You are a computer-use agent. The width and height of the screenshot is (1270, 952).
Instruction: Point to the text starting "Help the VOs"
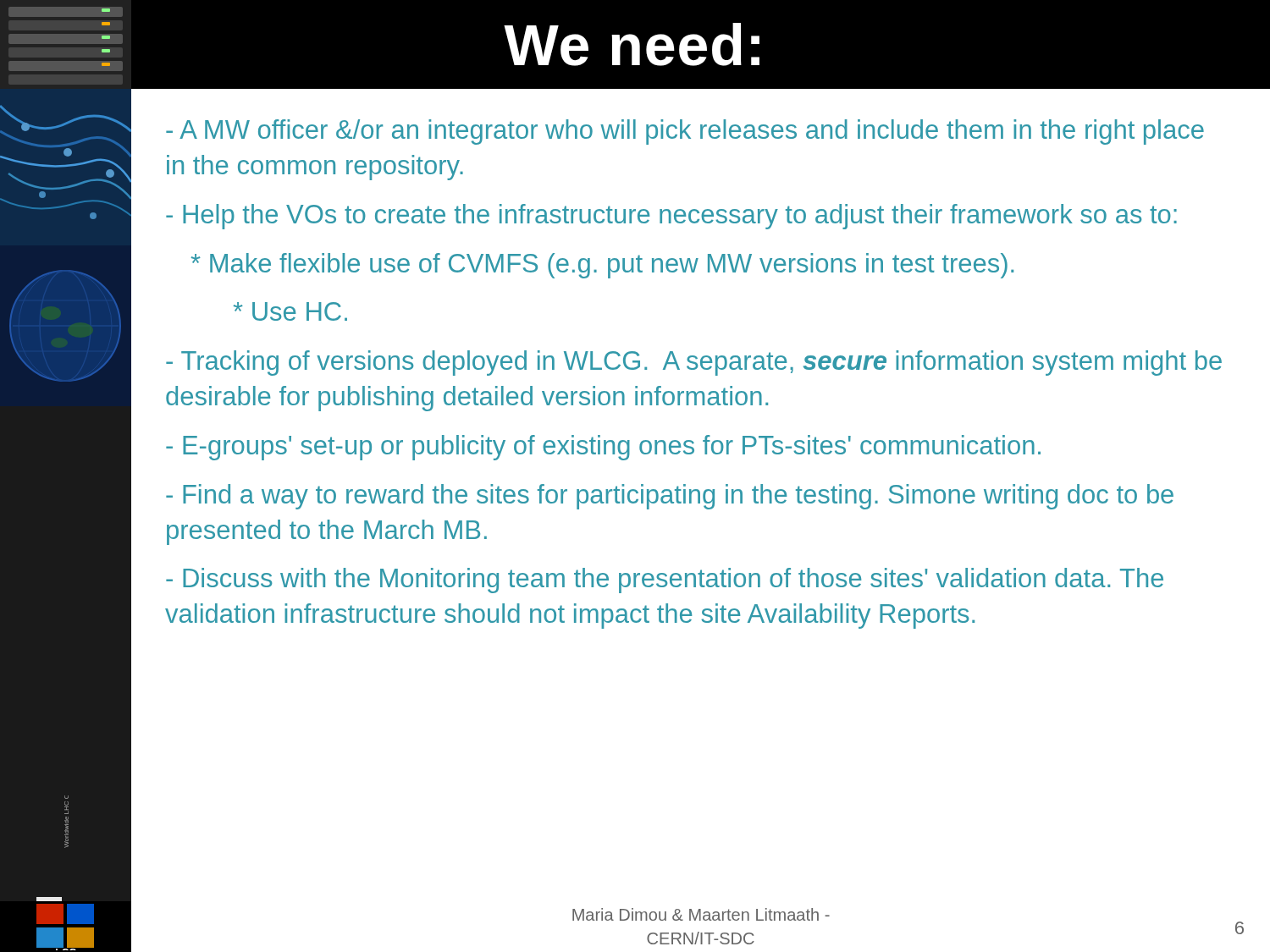pyautogui.click(x=672, y=214)
